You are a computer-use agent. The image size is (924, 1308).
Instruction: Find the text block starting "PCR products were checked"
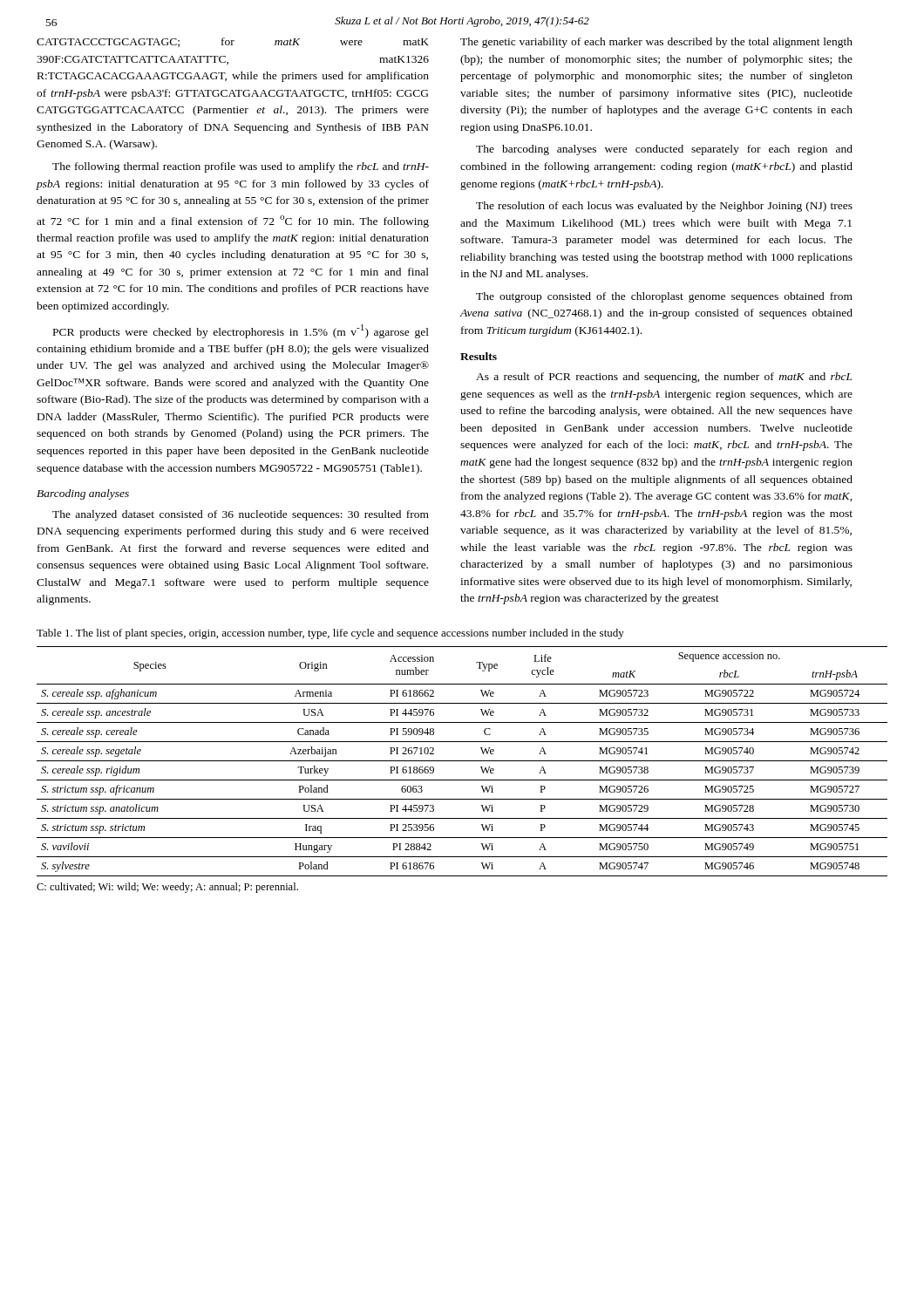coord(233,398)
